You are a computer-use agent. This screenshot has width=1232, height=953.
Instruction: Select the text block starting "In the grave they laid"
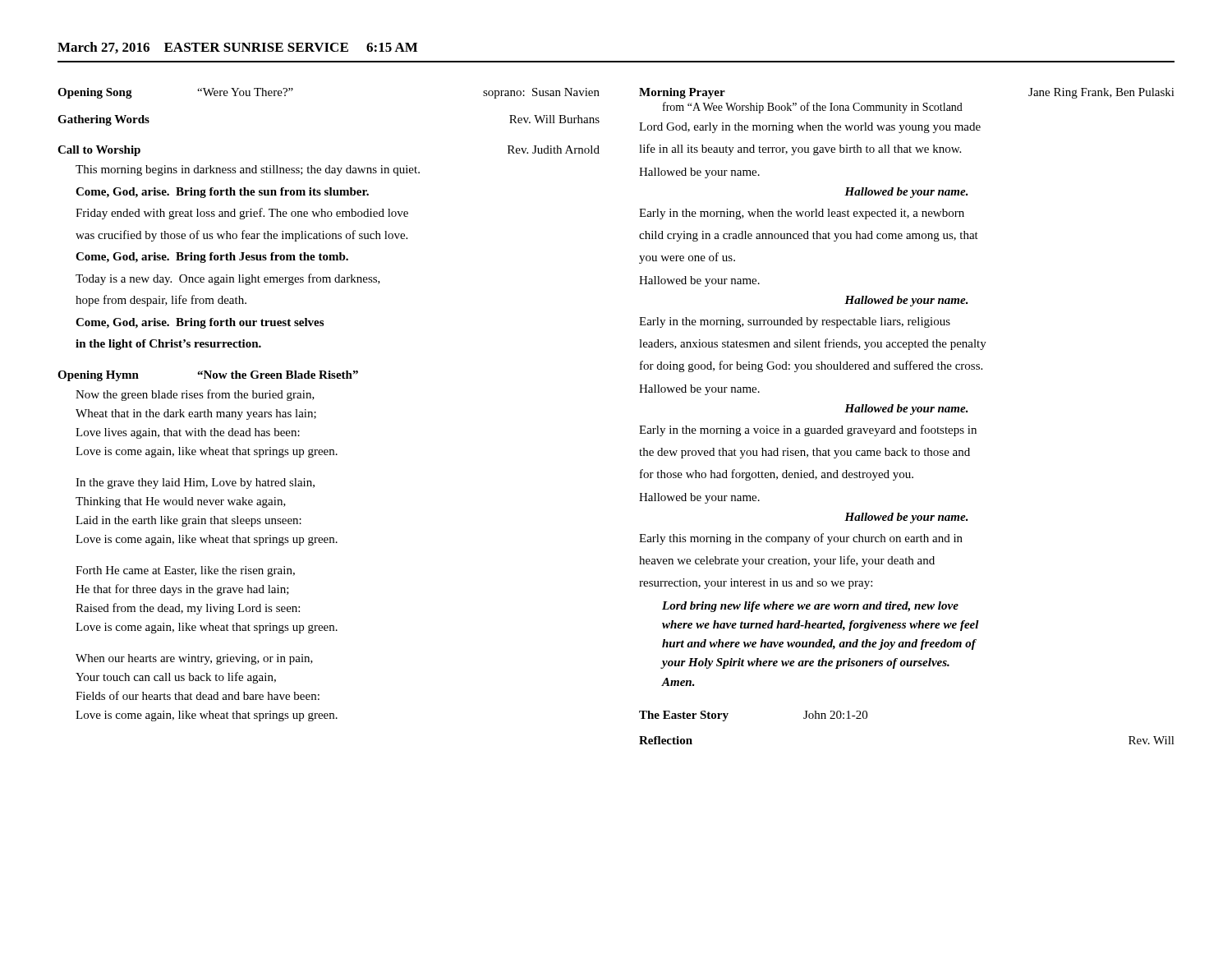tap(195, 483)
